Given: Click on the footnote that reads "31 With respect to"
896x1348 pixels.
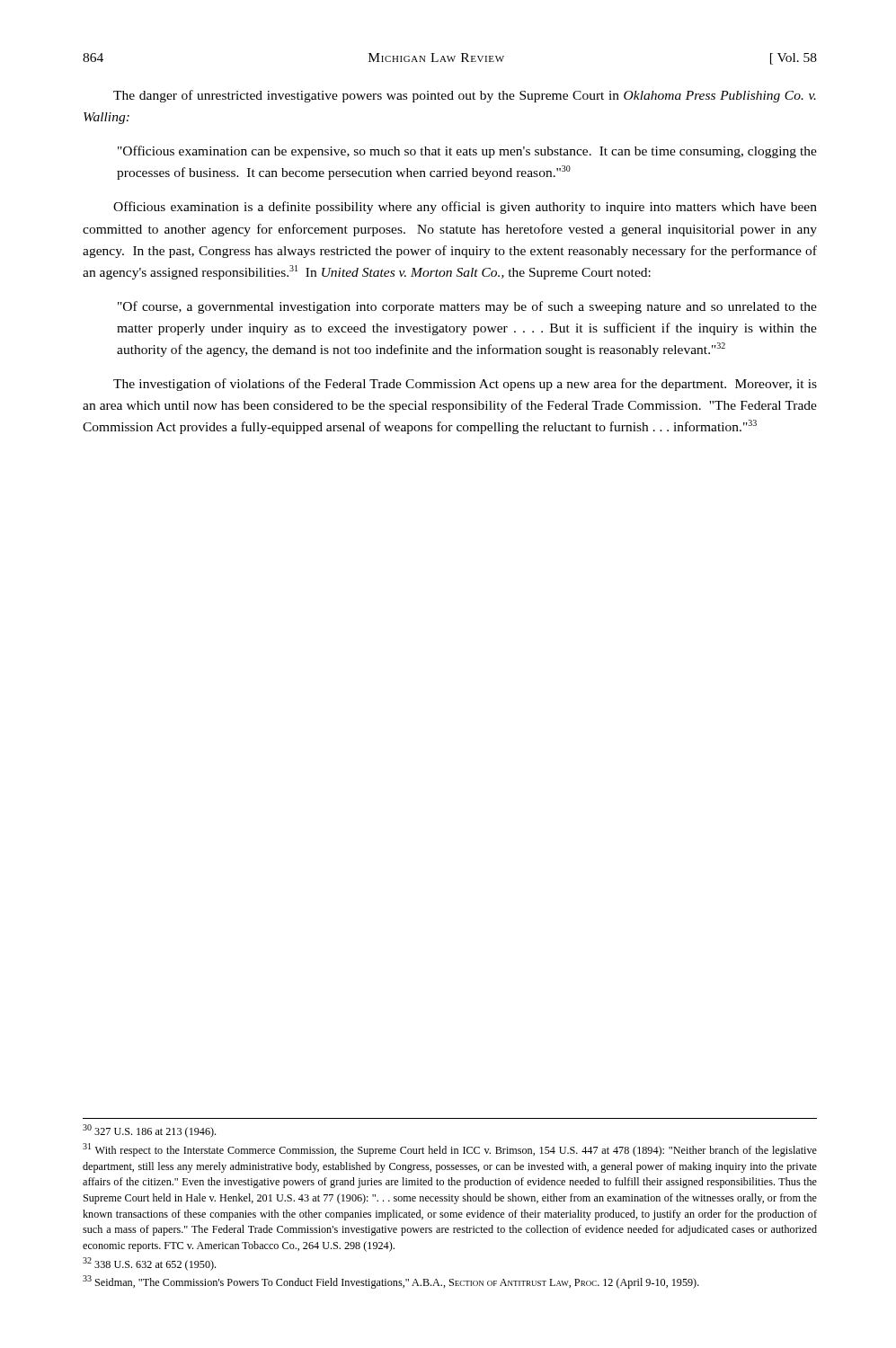Looking at the screenshot, I should click(x=450, y=1197).
